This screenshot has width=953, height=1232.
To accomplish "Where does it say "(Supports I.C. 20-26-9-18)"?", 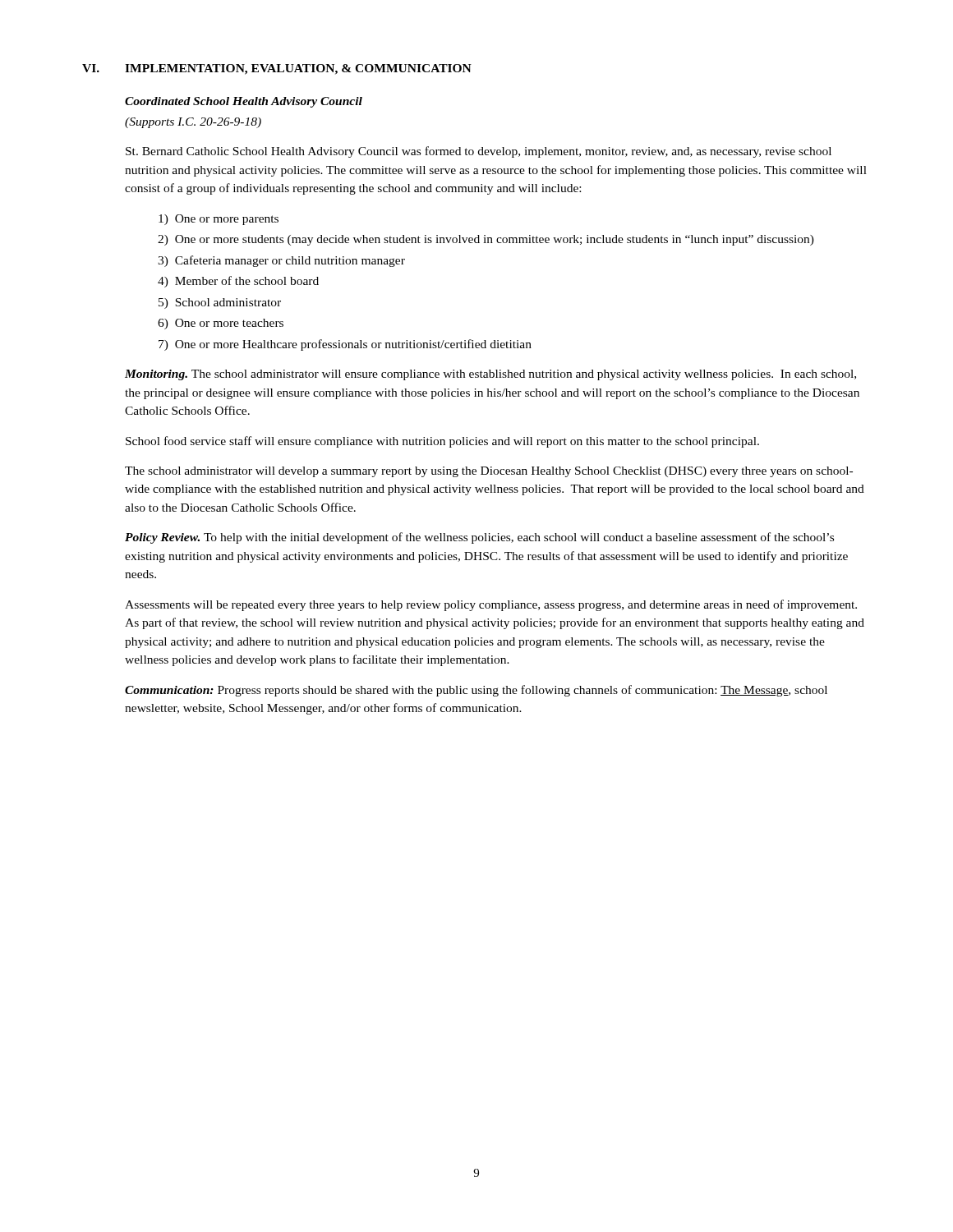I will click(193, 121).
